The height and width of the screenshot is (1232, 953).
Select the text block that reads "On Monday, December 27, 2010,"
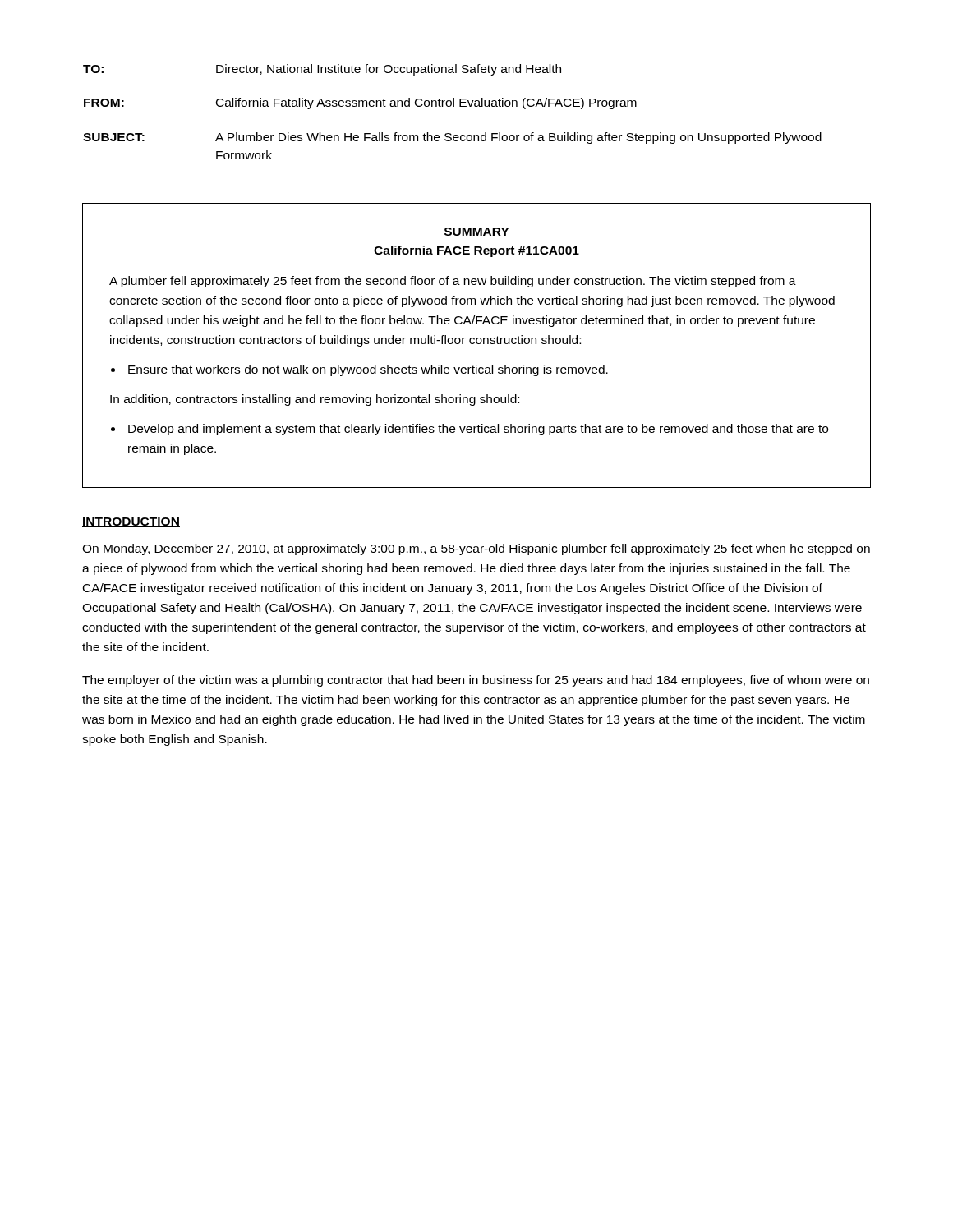(x=476, y=597)
